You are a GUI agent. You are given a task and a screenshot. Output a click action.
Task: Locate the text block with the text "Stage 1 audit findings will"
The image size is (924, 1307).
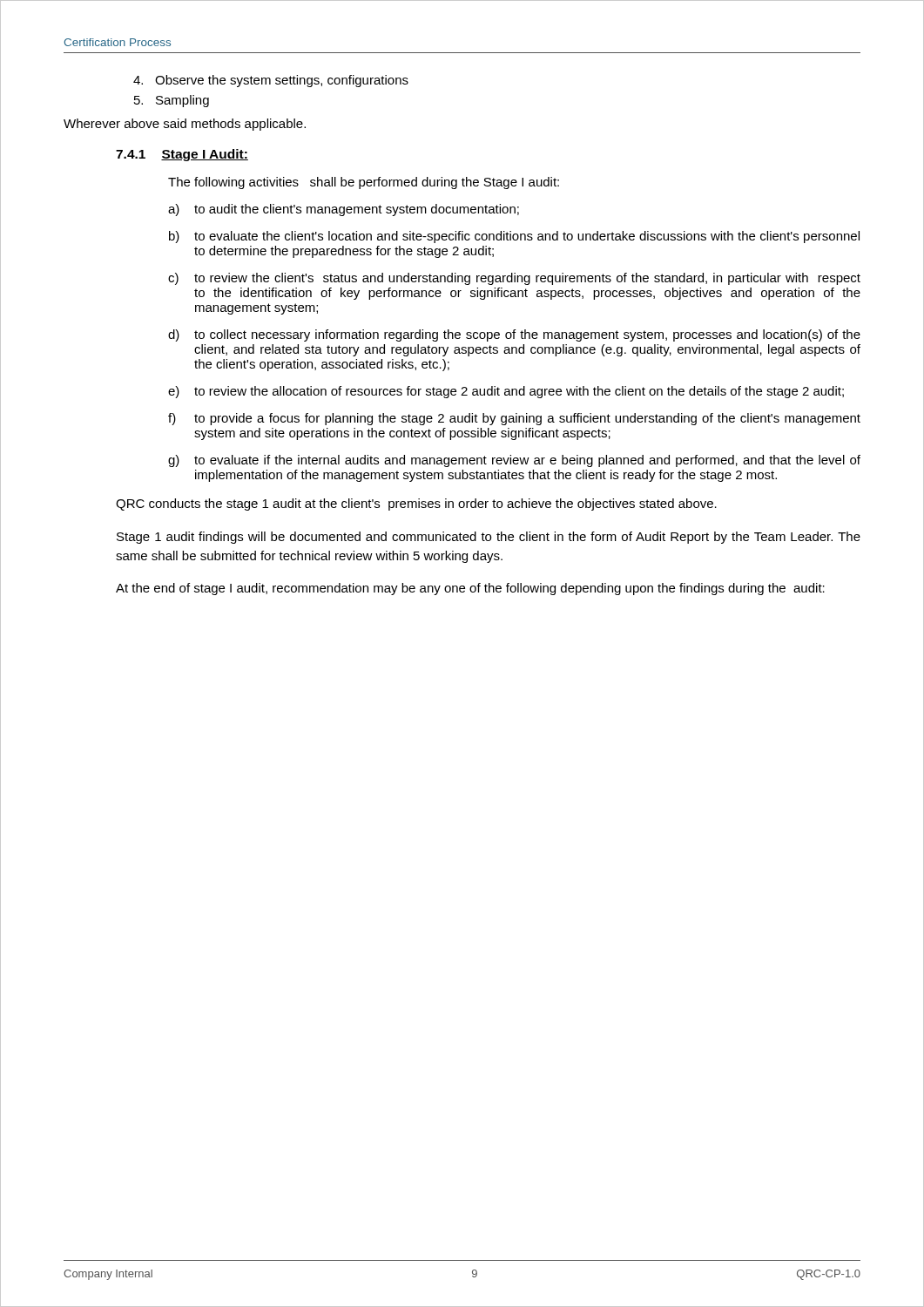pos(488,546)
